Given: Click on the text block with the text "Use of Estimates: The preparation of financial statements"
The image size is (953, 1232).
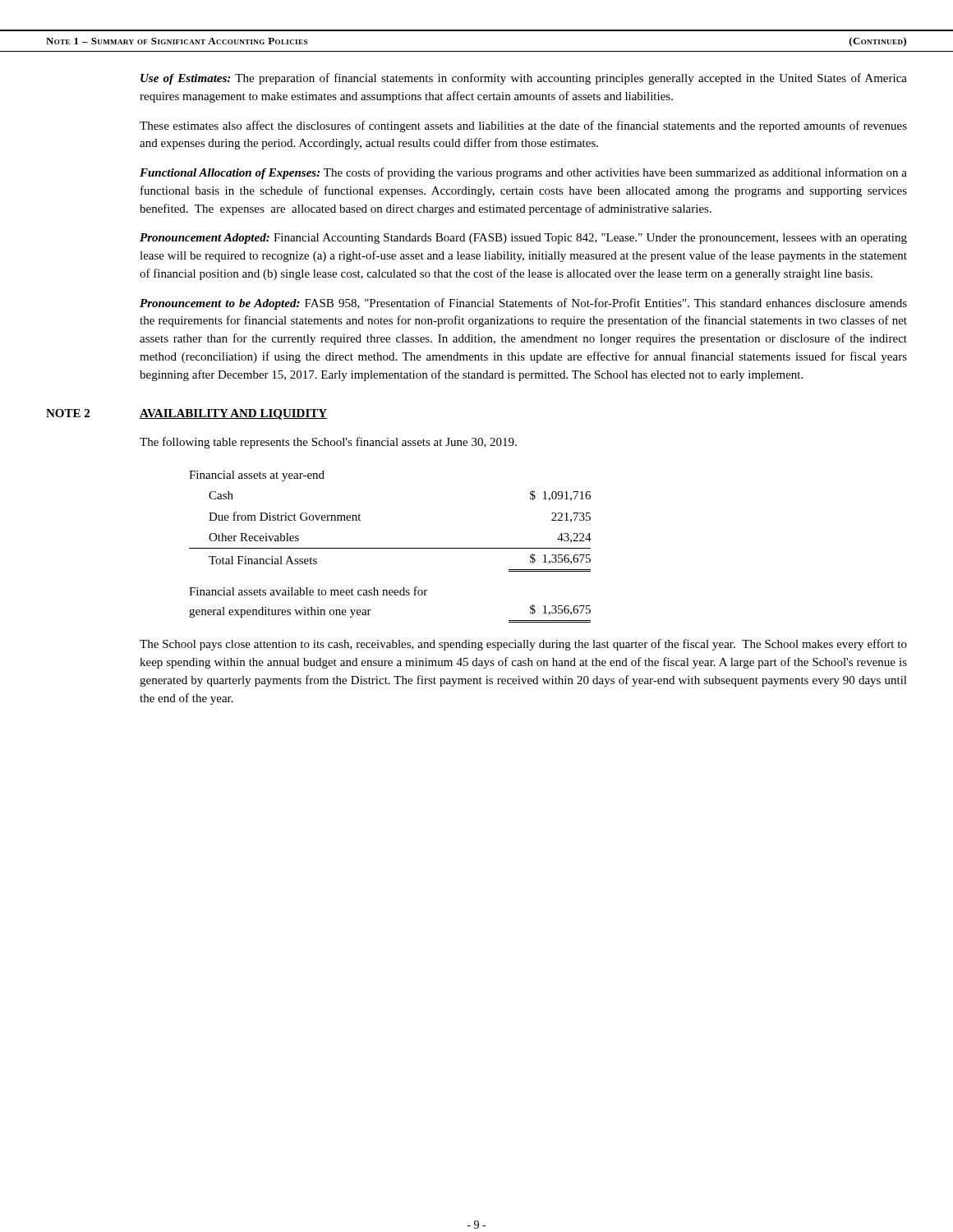Looking at the screenshot, I should 523,87.
